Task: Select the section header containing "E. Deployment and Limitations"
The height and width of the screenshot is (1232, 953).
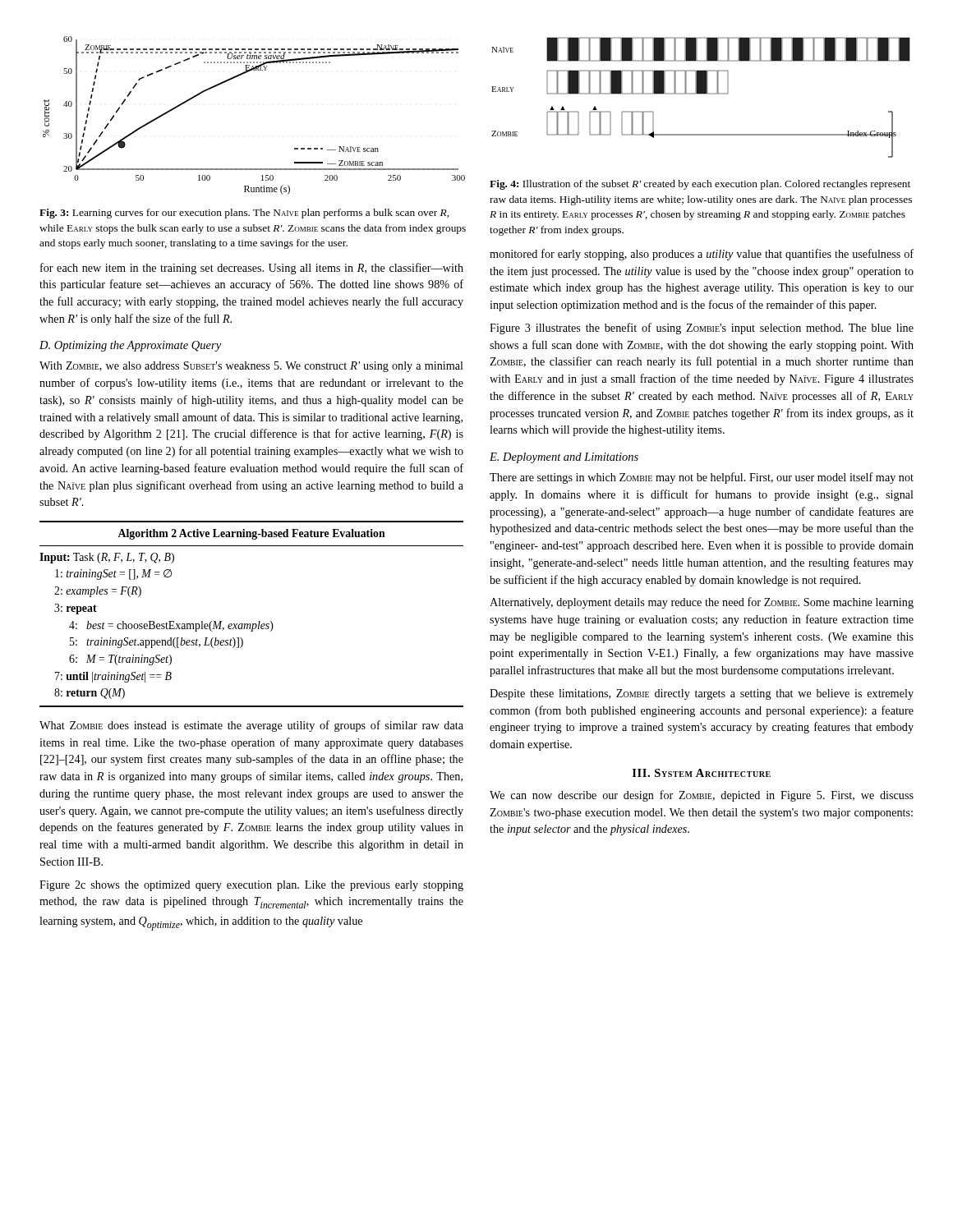Action: point(564,457)
